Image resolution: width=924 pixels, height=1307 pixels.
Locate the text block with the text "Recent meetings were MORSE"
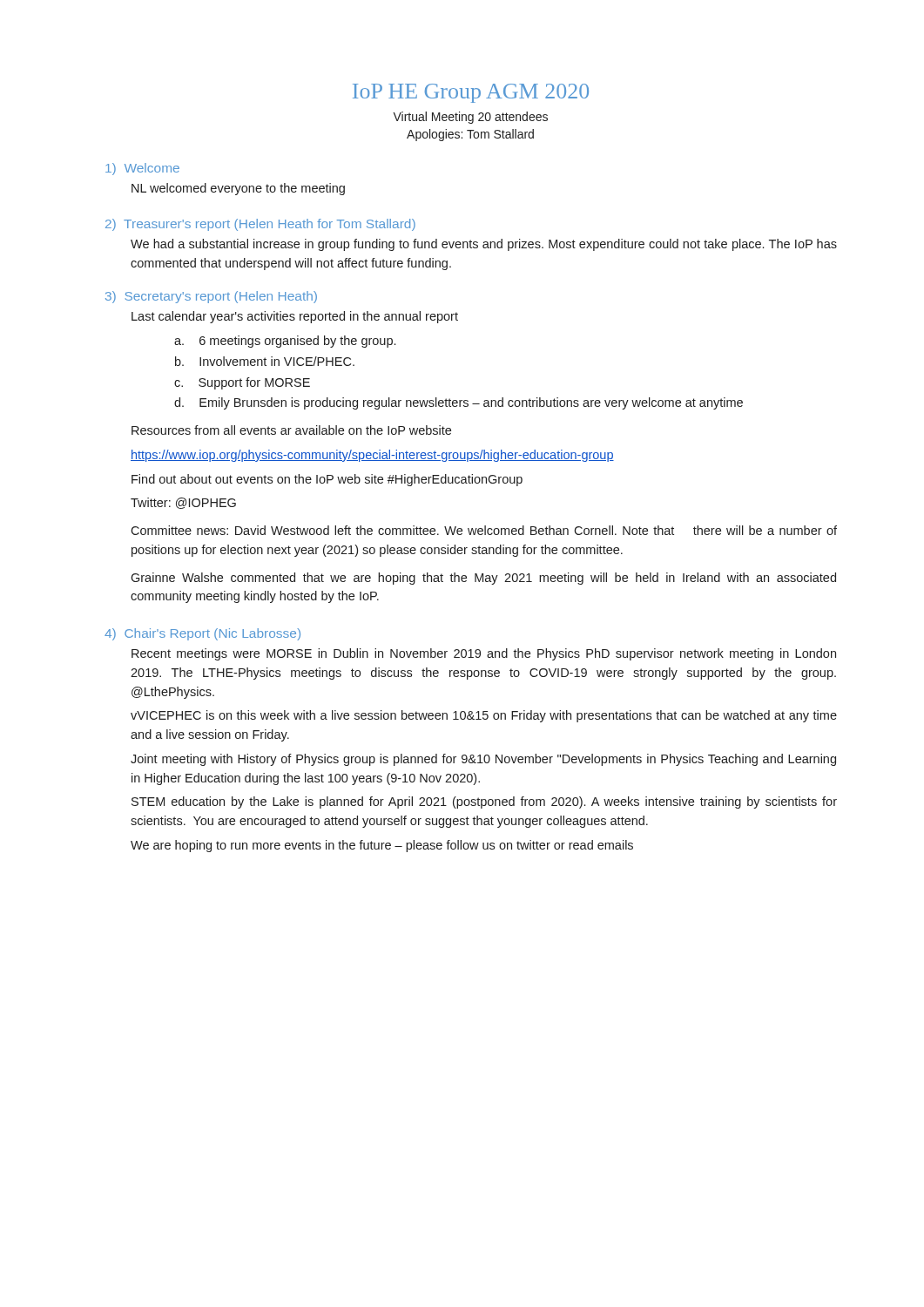click(484, 672)
